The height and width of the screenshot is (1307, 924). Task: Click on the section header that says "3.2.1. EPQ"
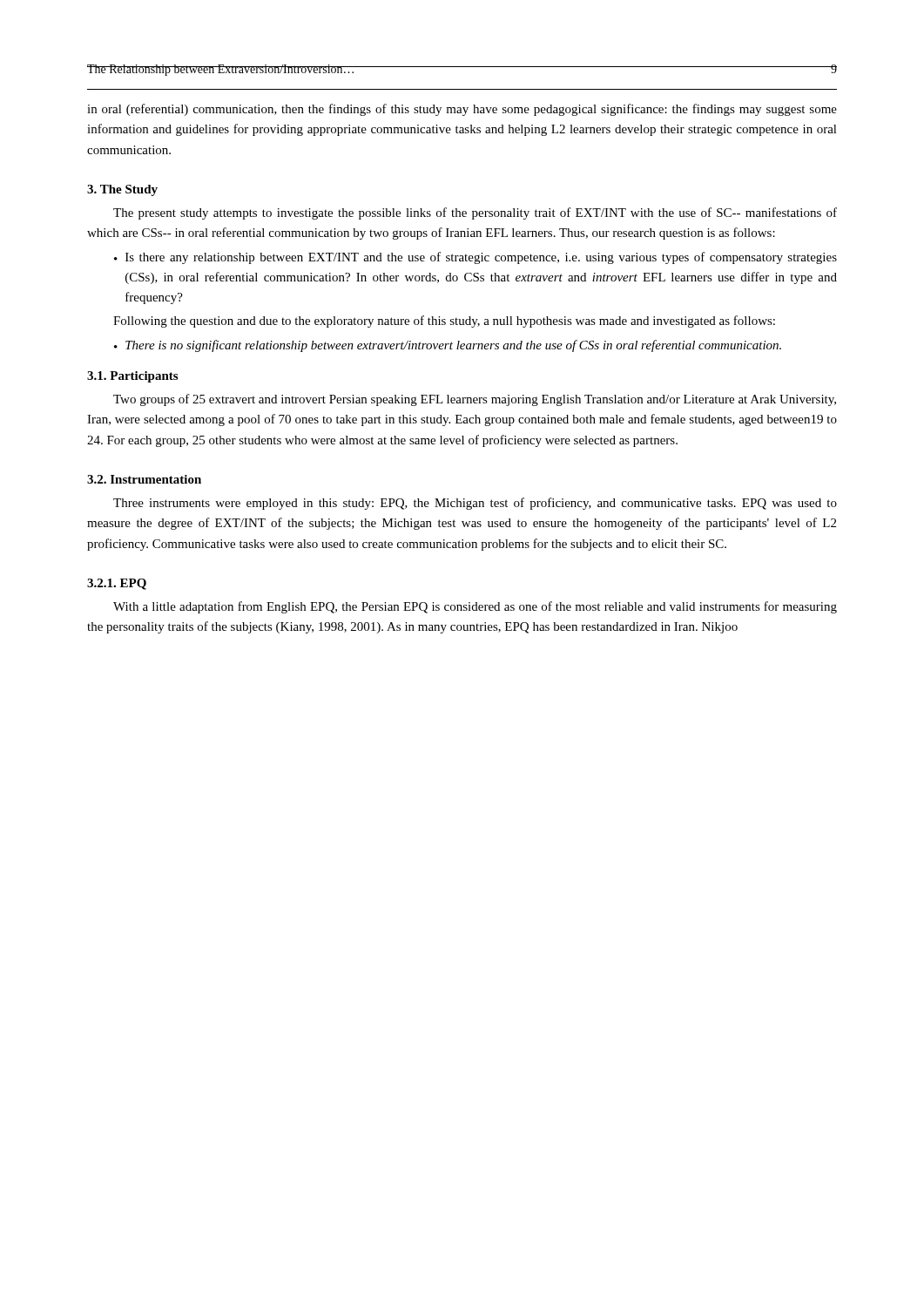point(117,584)
